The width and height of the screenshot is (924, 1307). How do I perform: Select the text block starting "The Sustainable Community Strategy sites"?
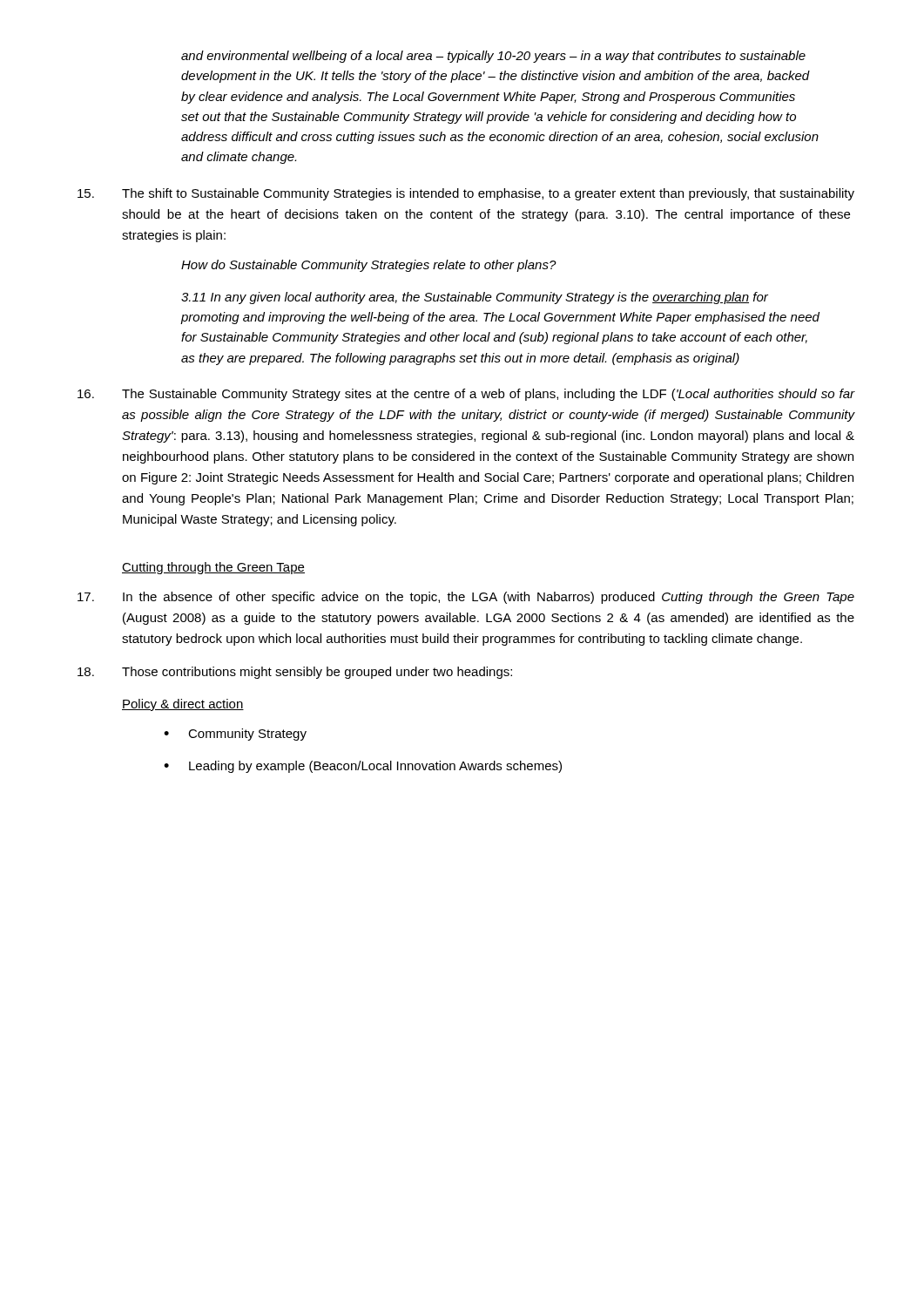[465, 456]
